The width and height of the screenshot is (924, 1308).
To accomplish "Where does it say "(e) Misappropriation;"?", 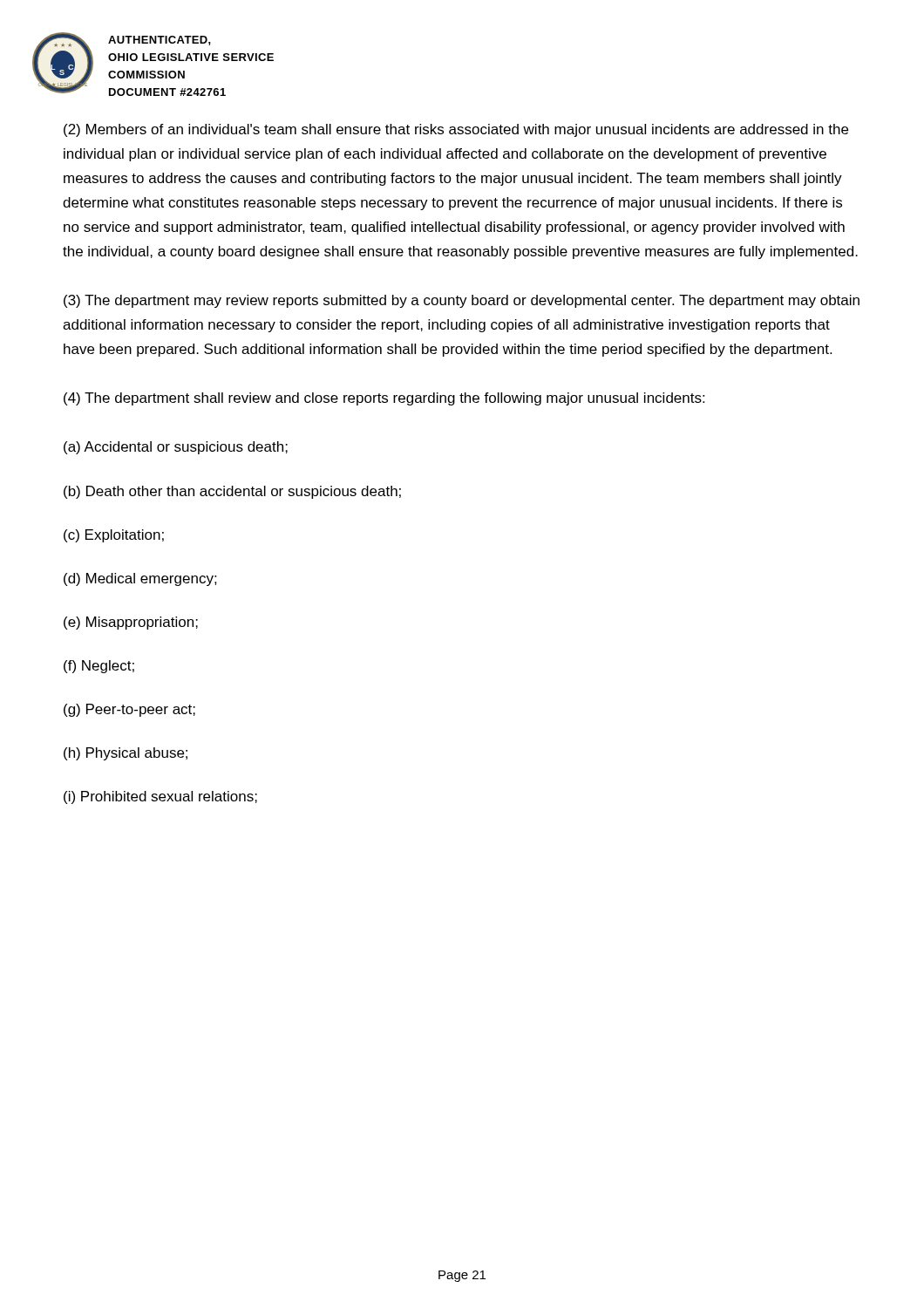I will click(x=131, y=622).
